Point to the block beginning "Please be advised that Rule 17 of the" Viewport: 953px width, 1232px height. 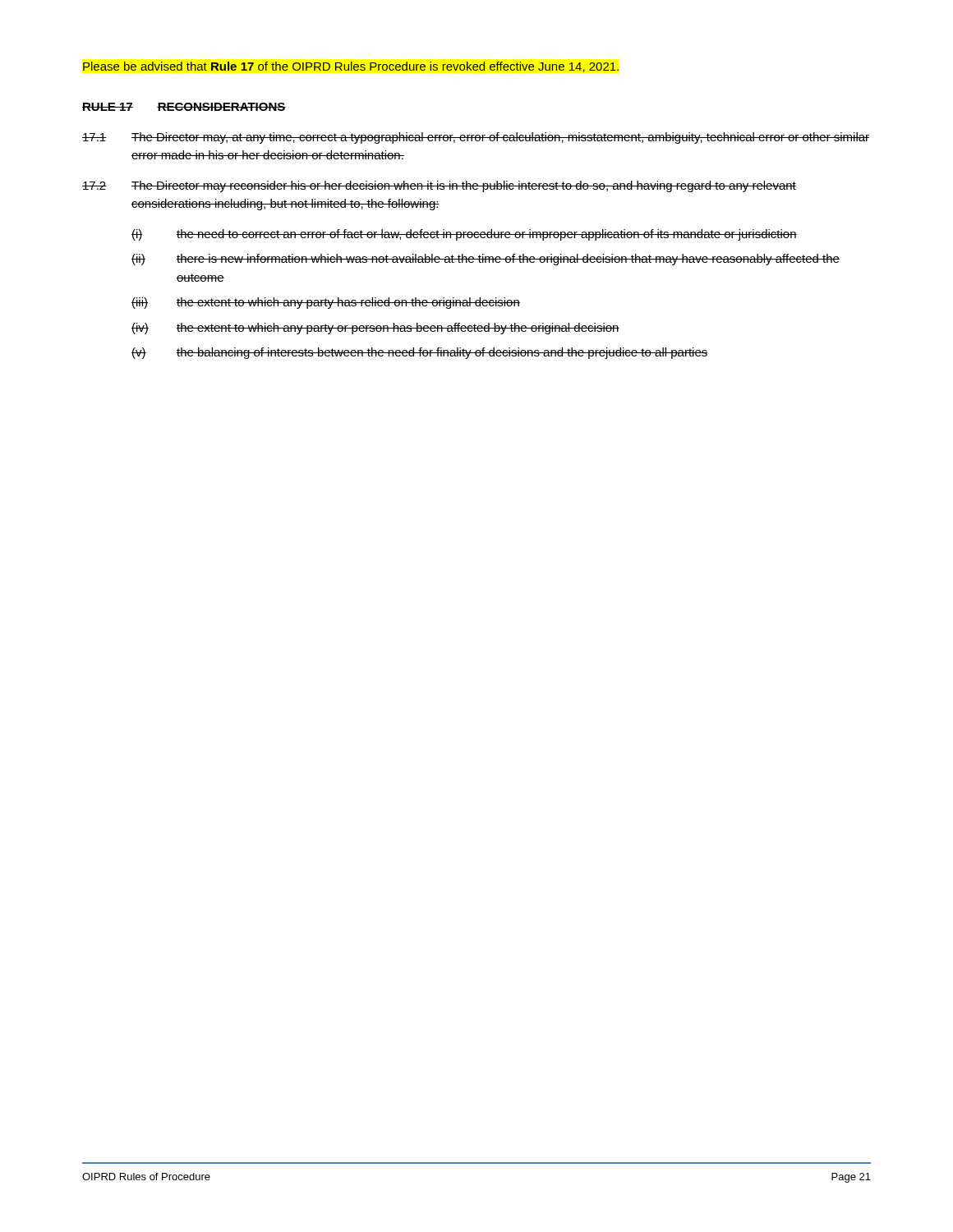click(351, 66)
